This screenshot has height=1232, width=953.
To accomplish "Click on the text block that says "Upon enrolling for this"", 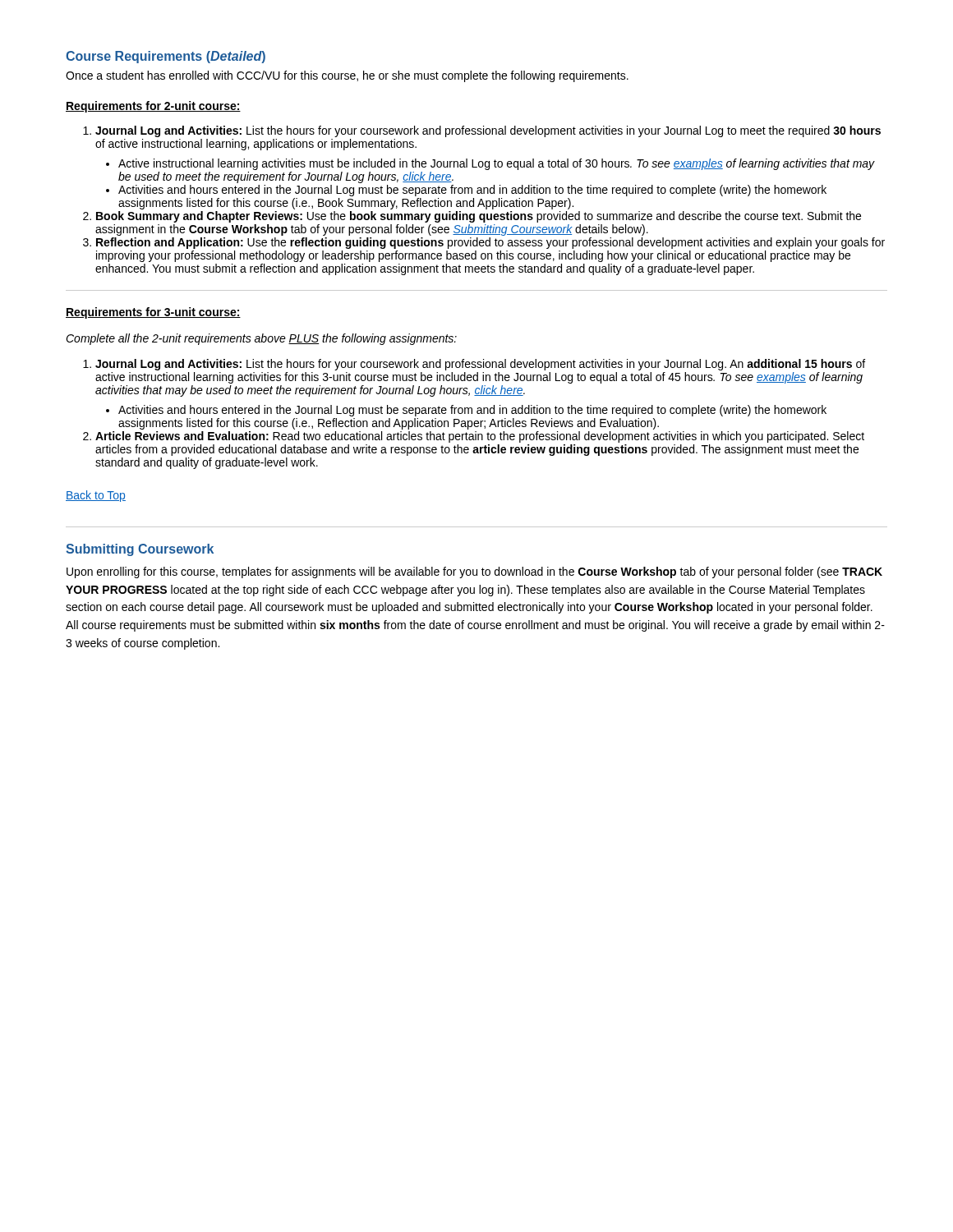I will pos(475,607).
